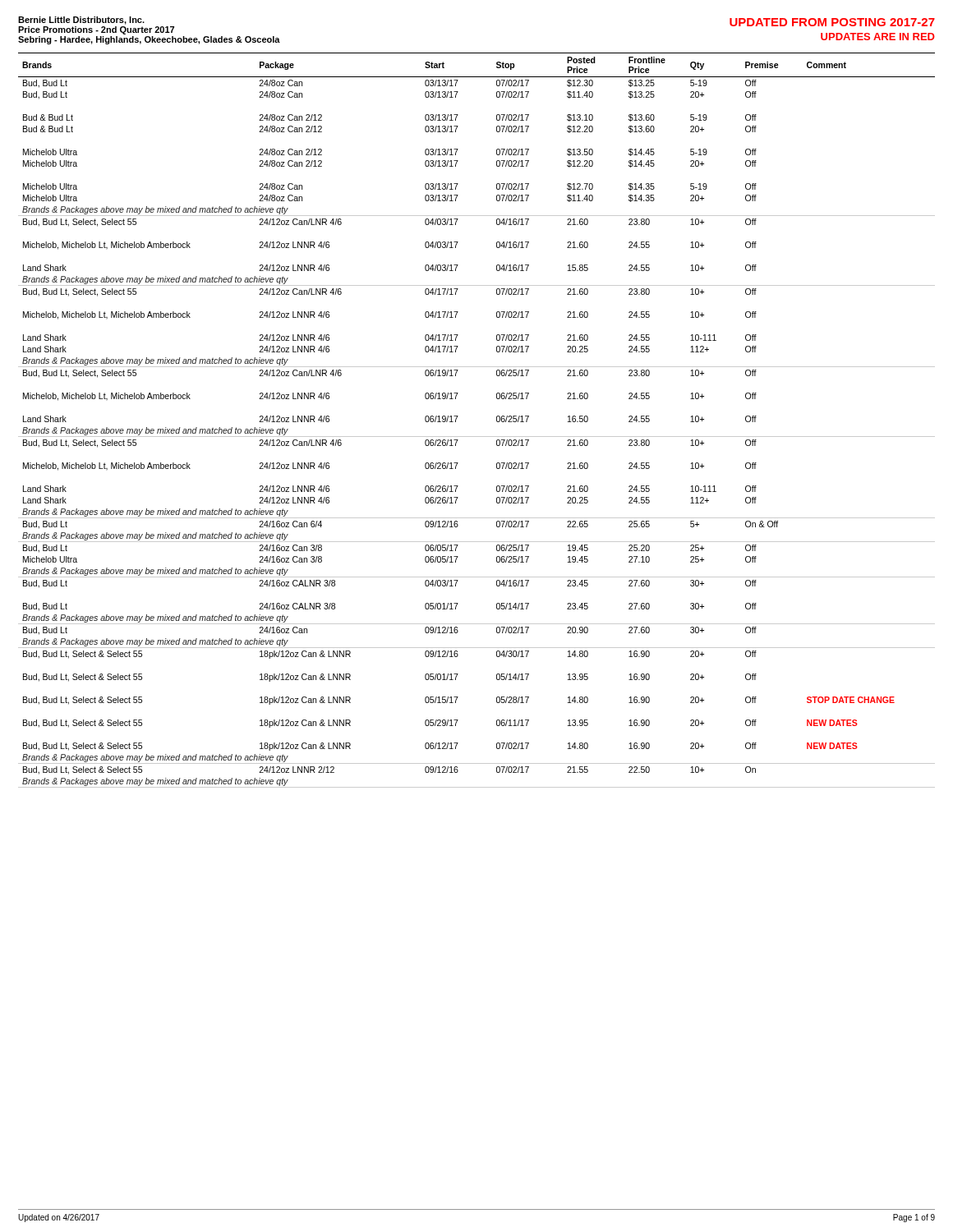Locate the title containing "UPDATED FROM POSTING 2017-27 UPDATES ARE"
Viewport: 953px width, 1232px height.
click(832, 29)
